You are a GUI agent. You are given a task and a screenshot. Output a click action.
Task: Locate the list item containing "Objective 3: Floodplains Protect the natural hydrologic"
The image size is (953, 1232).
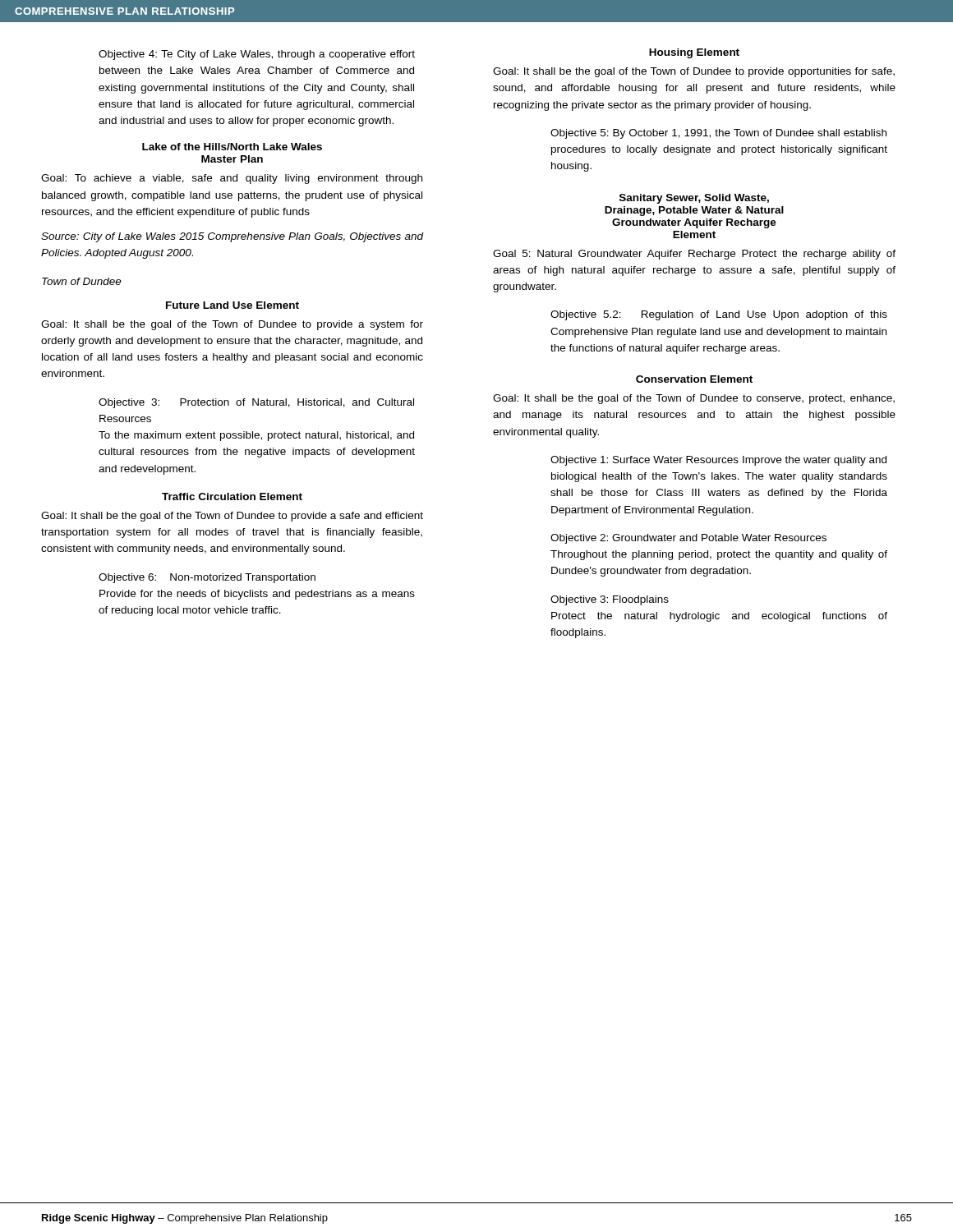(719, 615)
